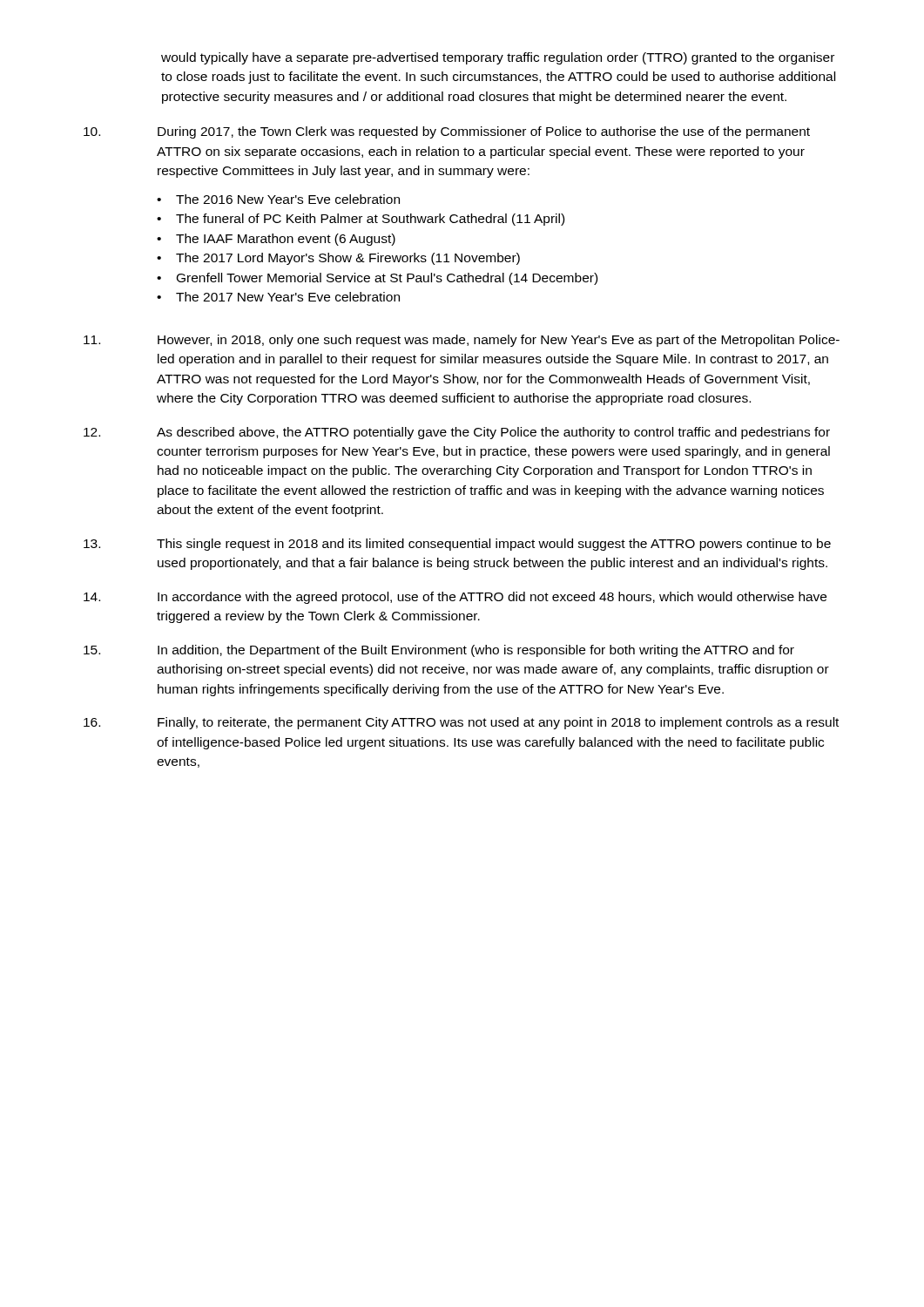Find the list item that reads "• The 2016 New Year's"

point(278,199)
